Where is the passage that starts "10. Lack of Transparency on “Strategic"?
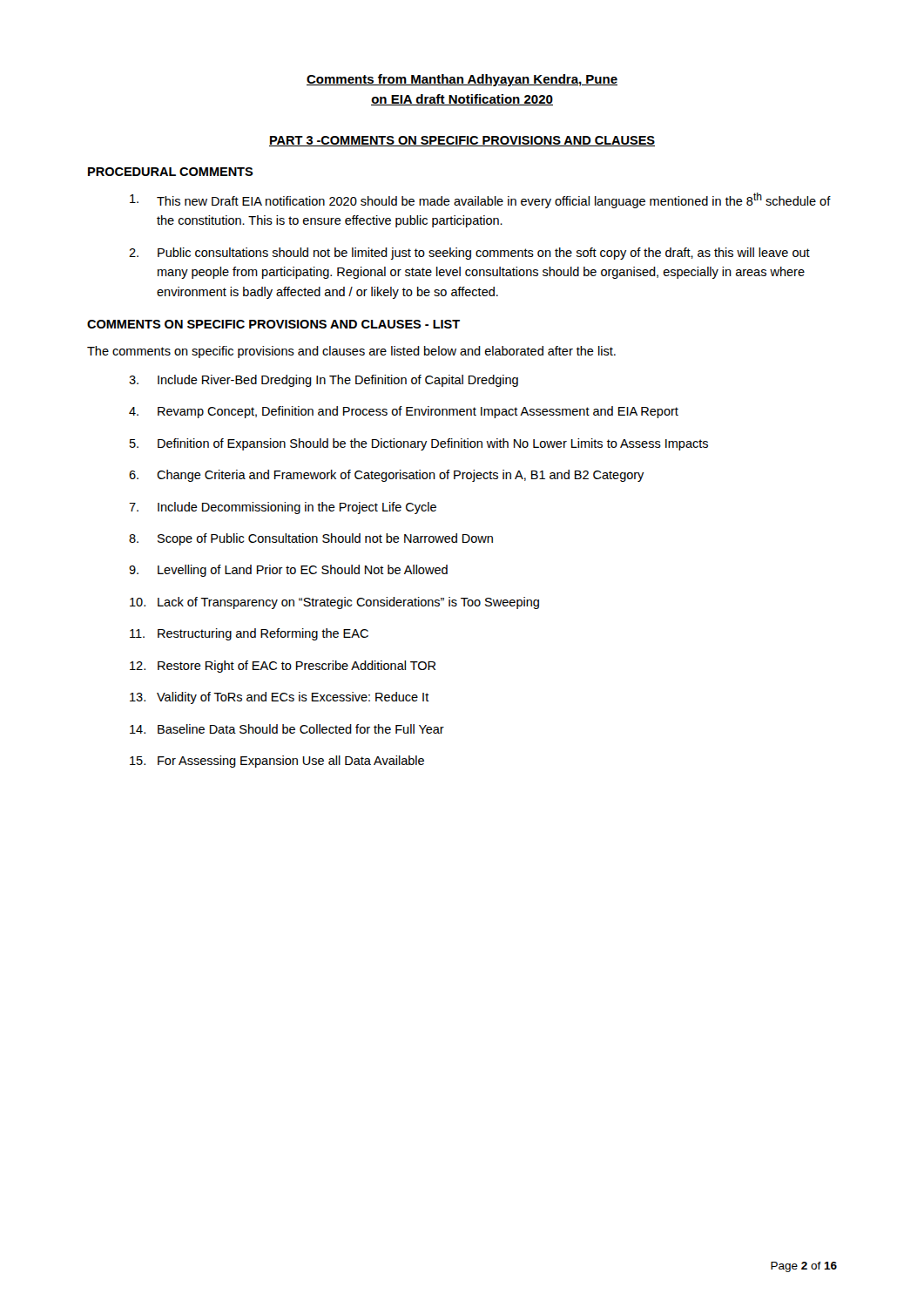Viewport: 924px width, 1307px height. (x=483, y=602)
